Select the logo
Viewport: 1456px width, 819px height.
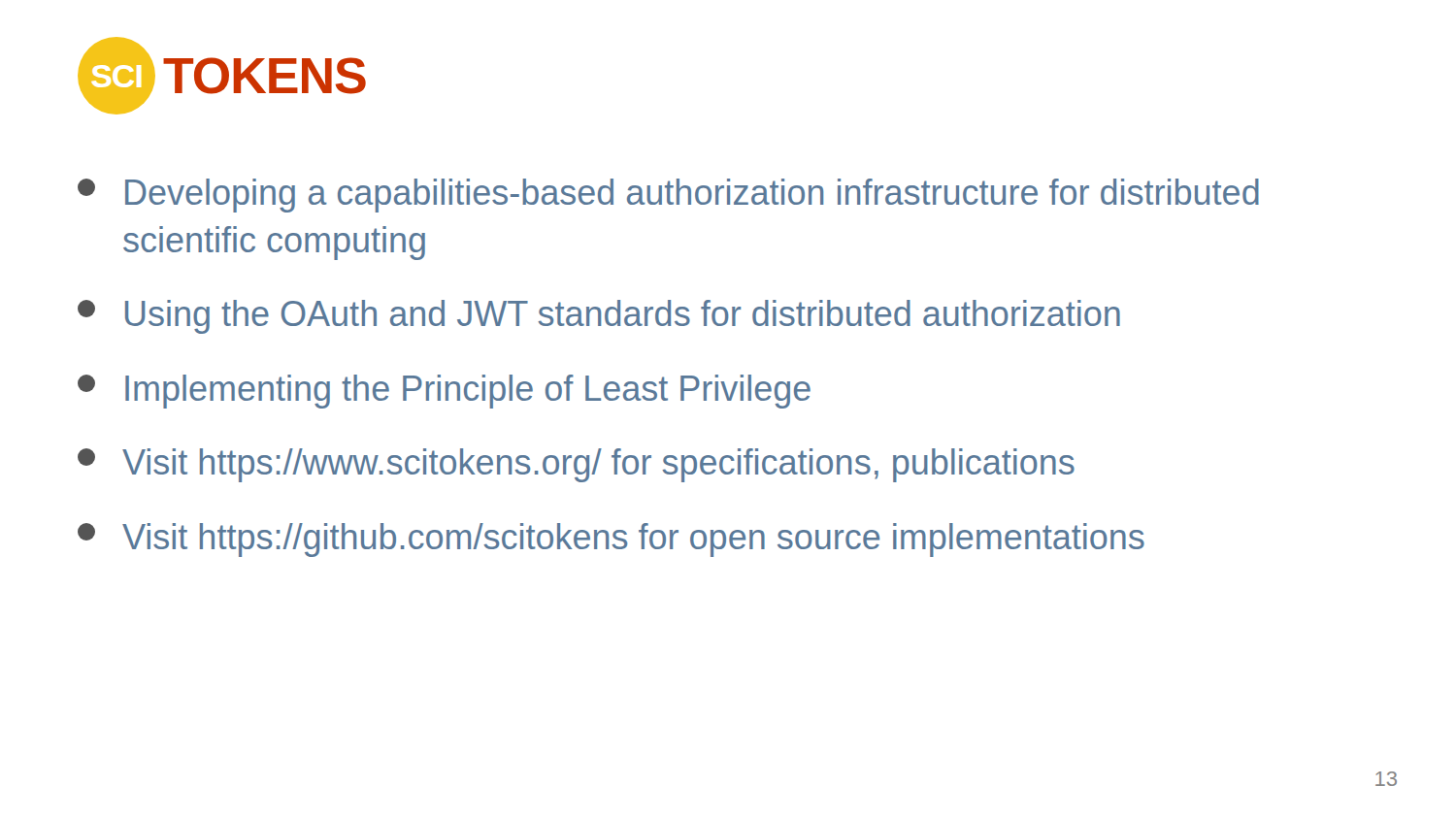(x=222, y=76)
